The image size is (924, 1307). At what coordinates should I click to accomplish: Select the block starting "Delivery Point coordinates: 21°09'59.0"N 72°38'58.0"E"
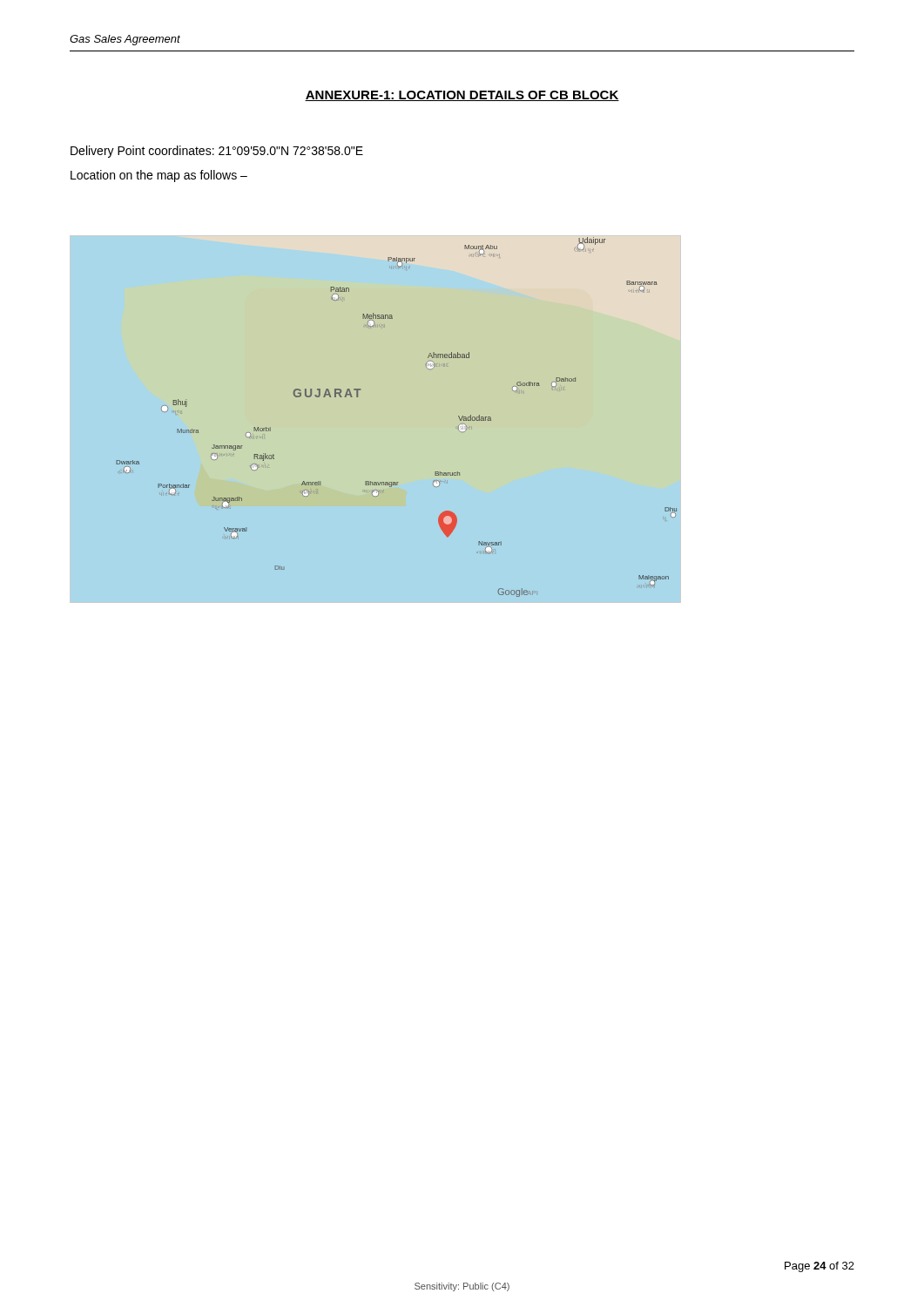point(216,151)
